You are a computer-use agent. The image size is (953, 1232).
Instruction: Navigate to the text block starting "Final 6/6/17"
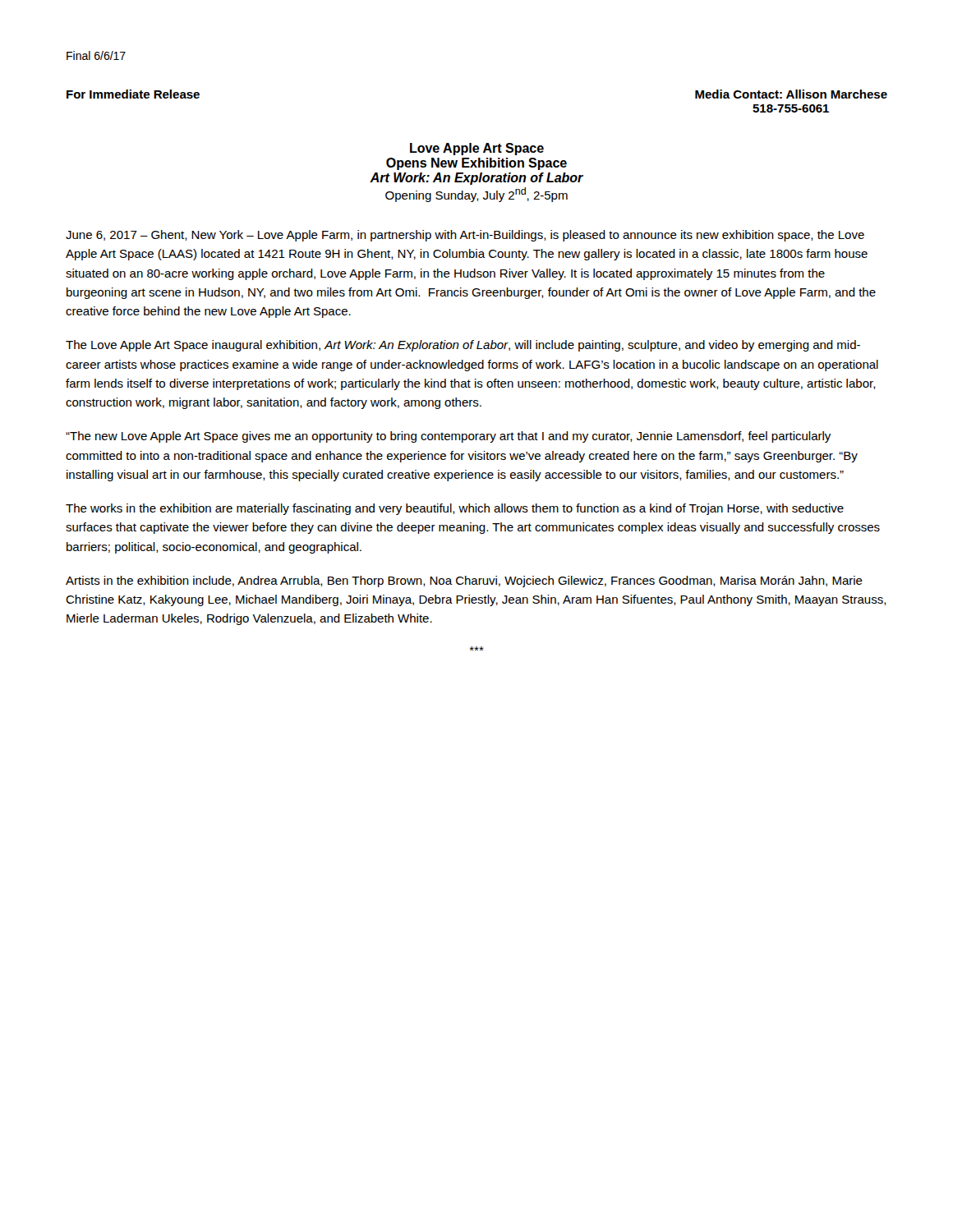[x=96, y=56]
